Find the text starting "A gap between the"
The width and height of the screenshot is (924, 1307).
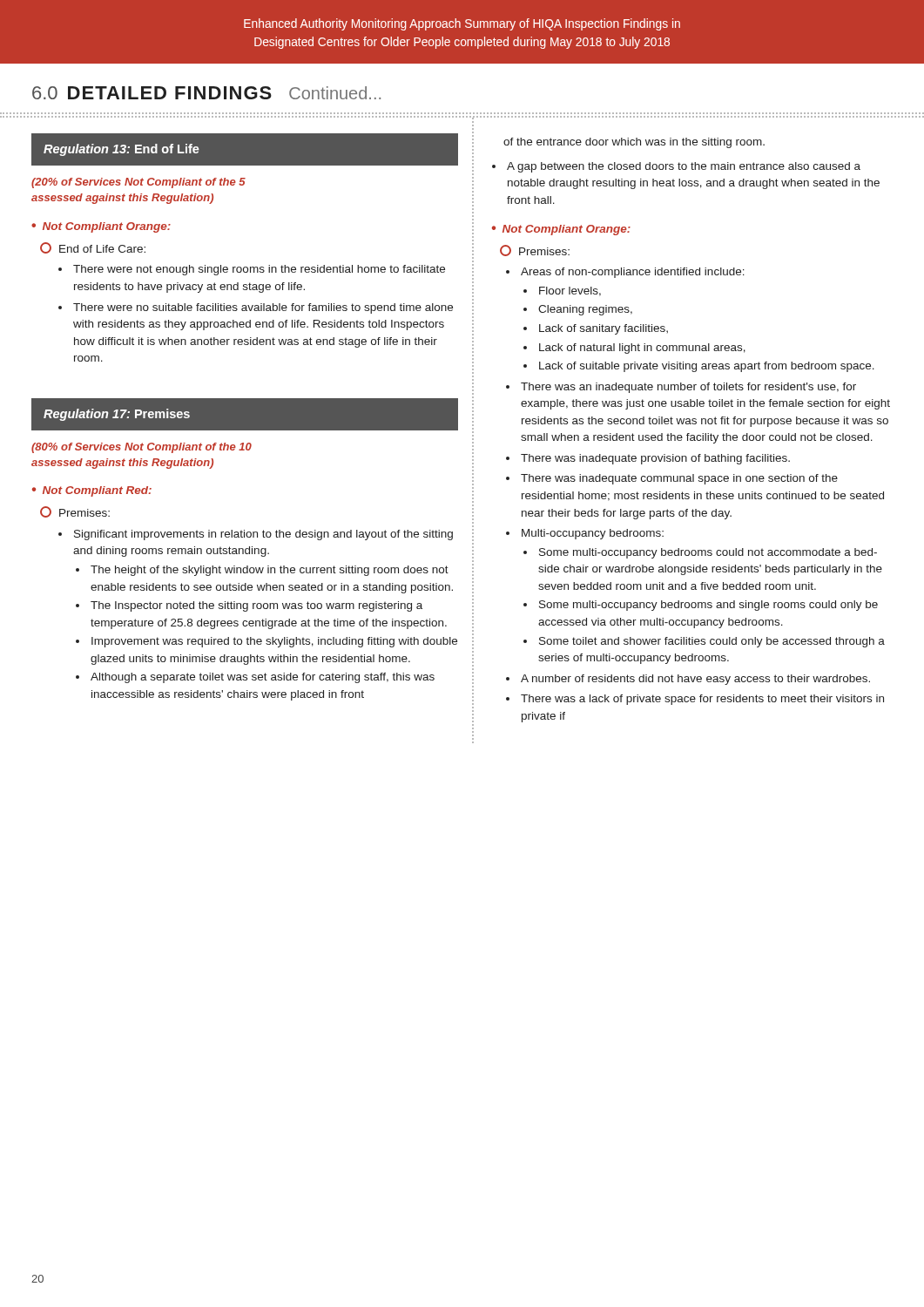(693, 183)
